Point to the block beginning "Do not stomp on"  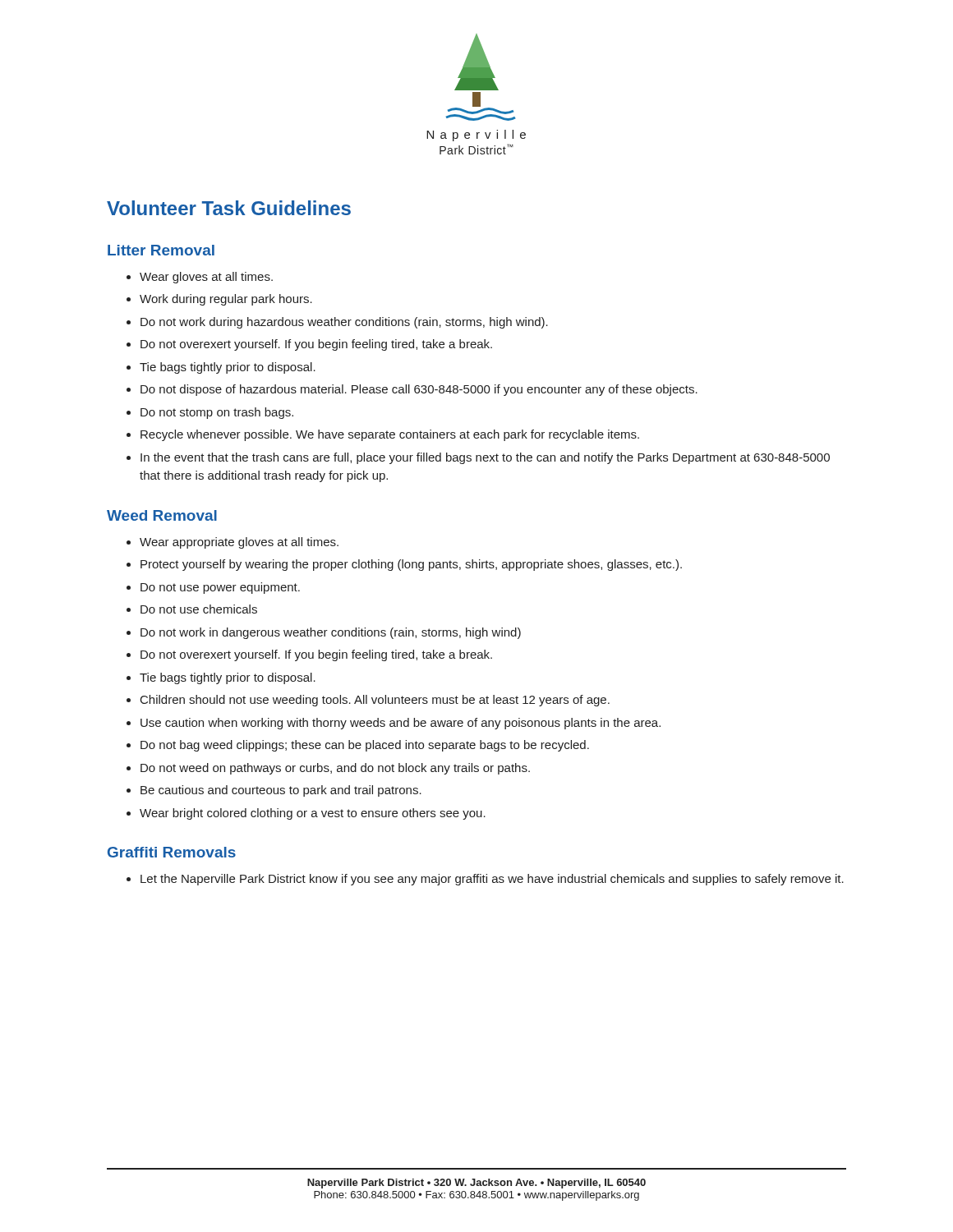pos(210,413)
